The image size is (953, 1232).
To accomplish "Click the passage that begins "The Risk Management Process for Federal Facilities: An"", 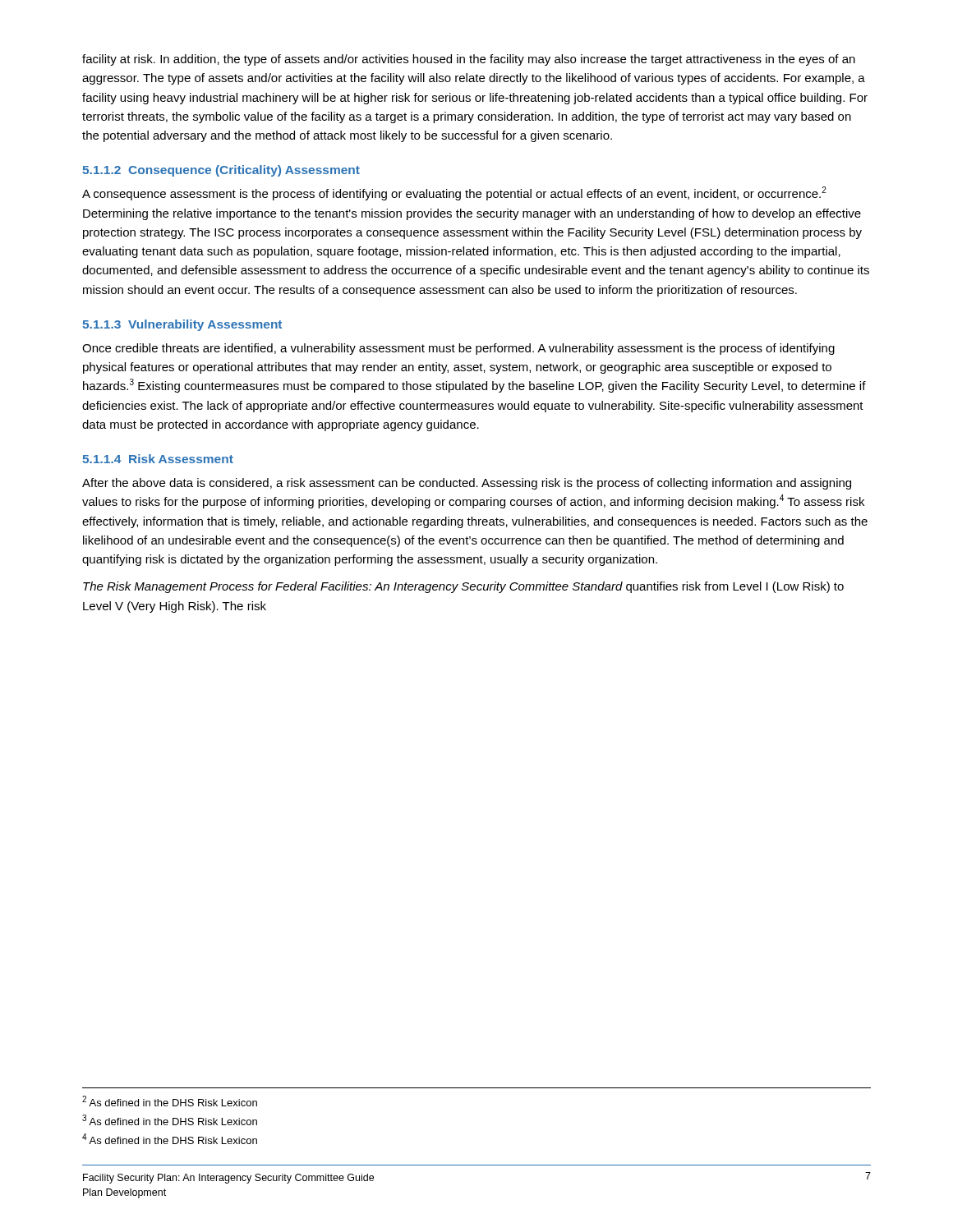I will [x=476, y=596].
